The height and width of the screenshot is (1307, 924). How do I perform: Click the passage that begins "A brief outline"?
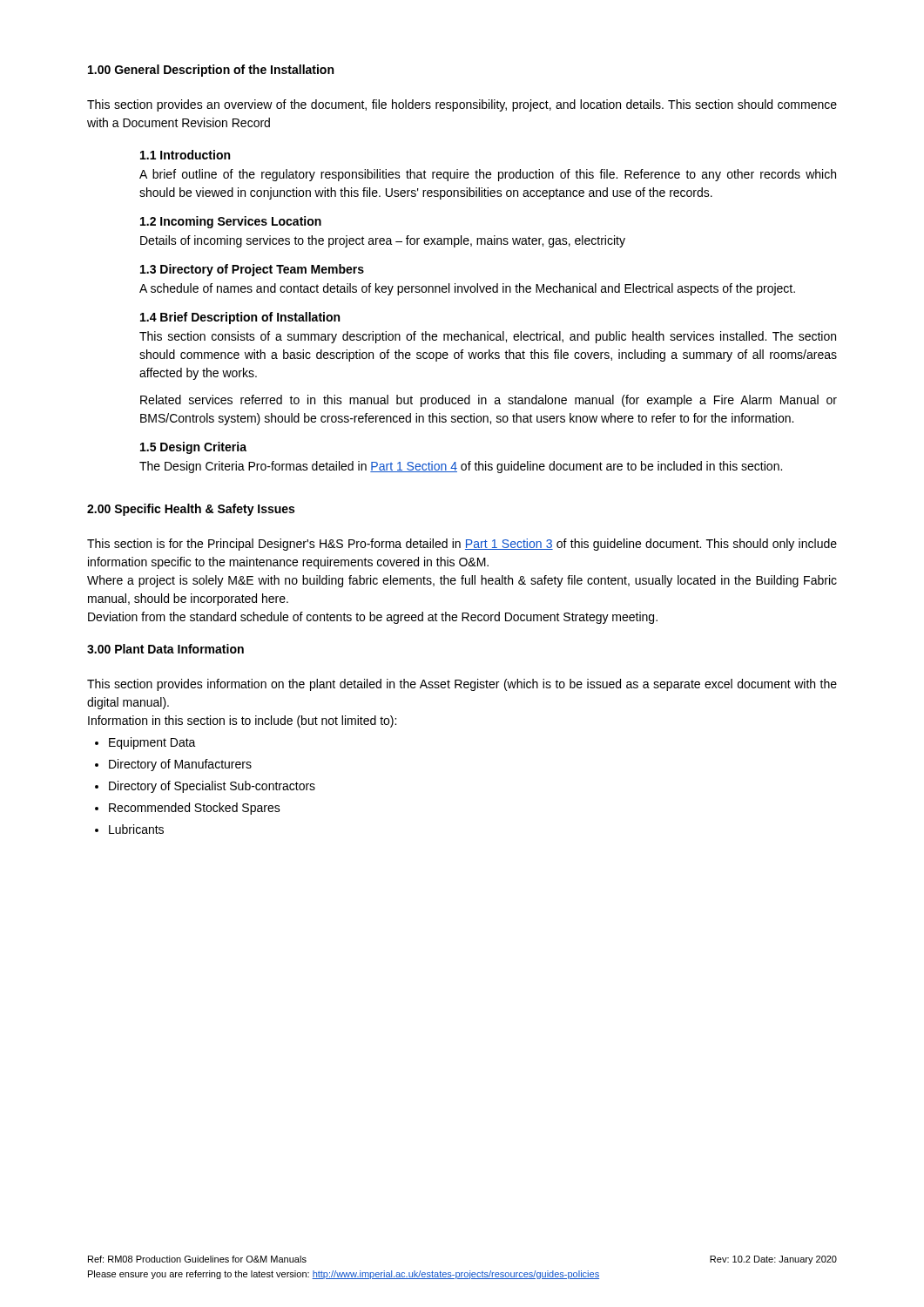(488, 183)
